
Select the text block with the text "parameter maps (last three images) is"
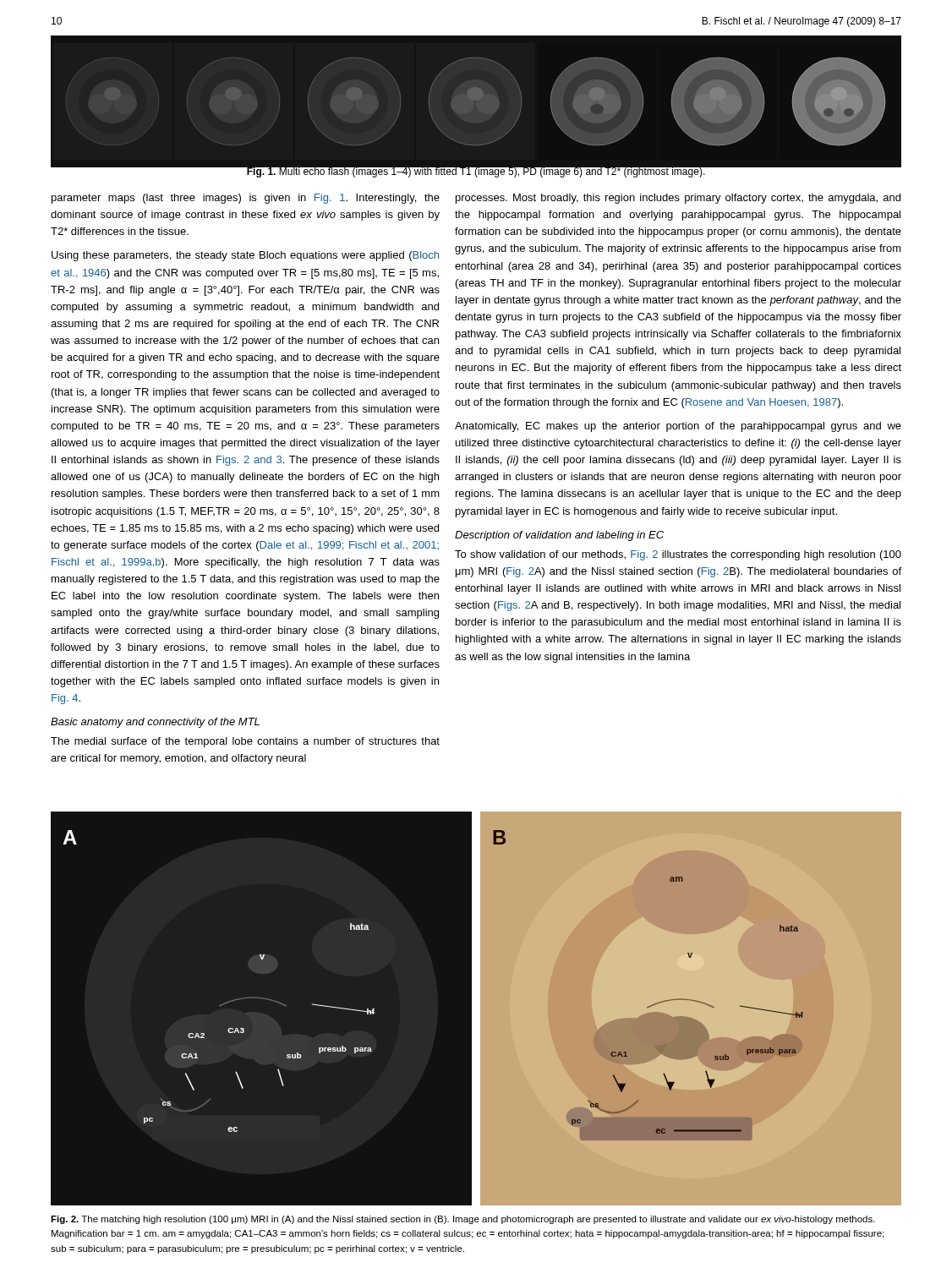[x=245, y=448]
